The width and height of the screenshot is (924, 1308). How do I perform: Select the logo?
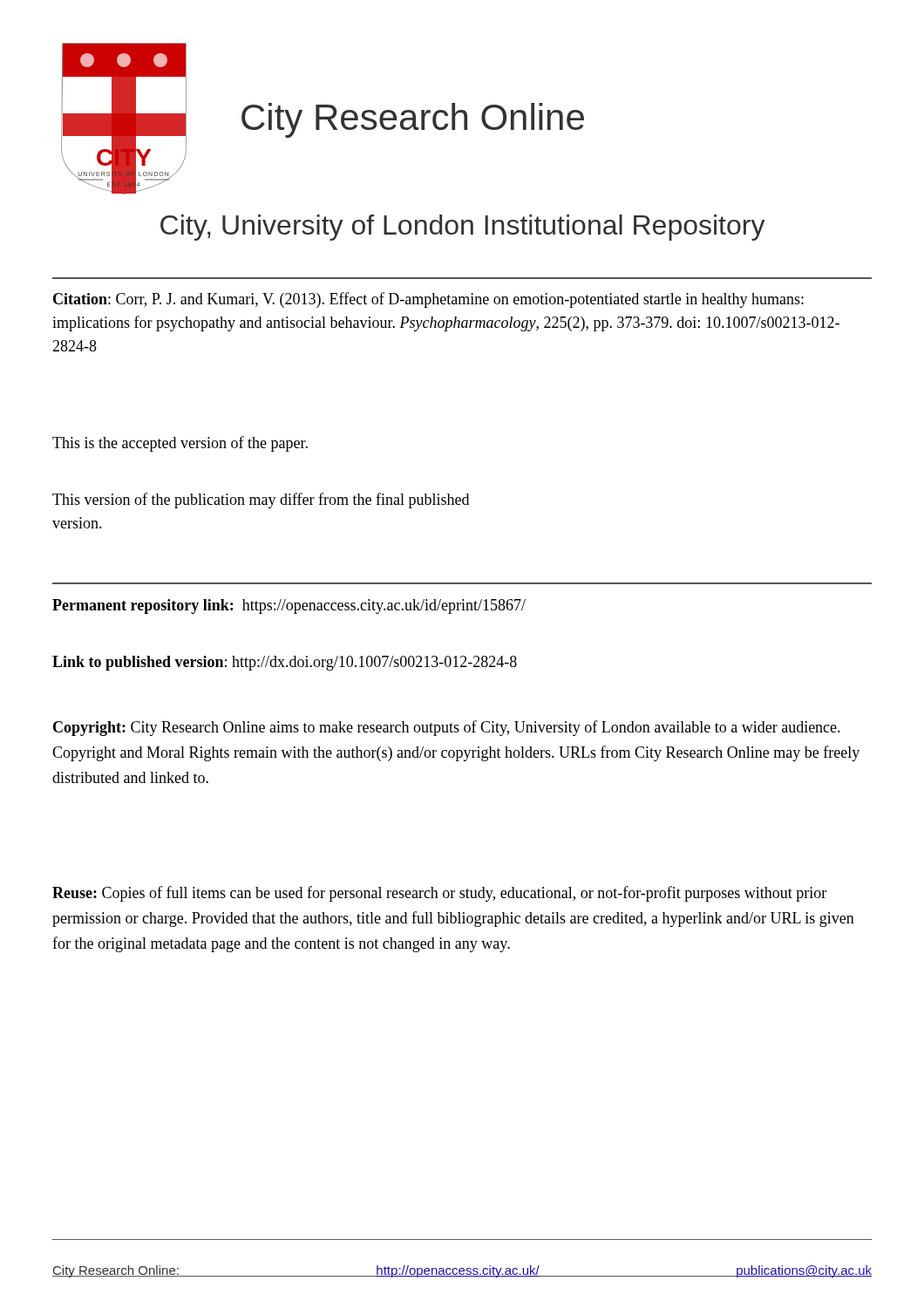[129, 117]
